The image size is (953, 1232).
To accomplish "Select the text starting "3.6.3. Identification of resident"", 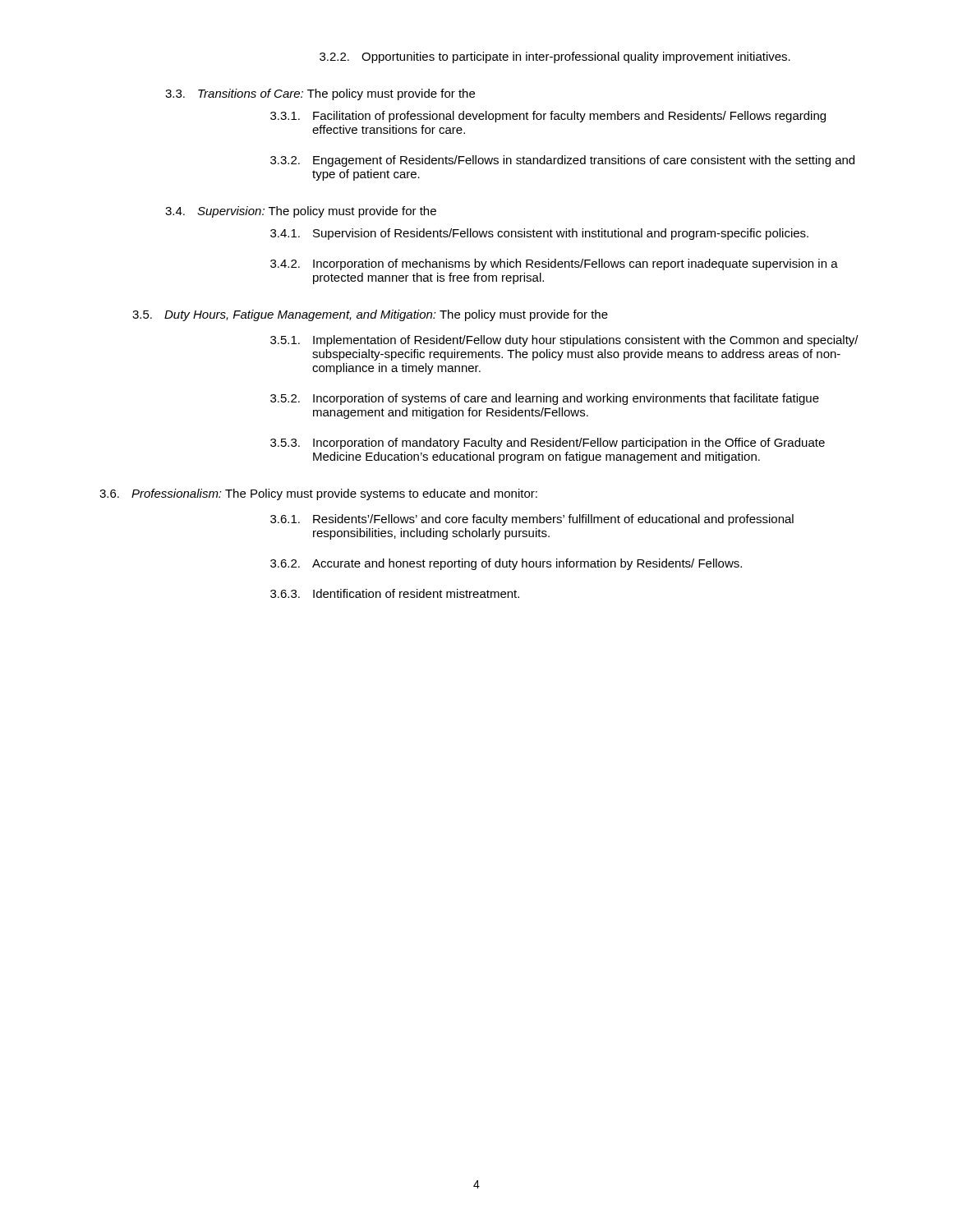I will point(395,593).
